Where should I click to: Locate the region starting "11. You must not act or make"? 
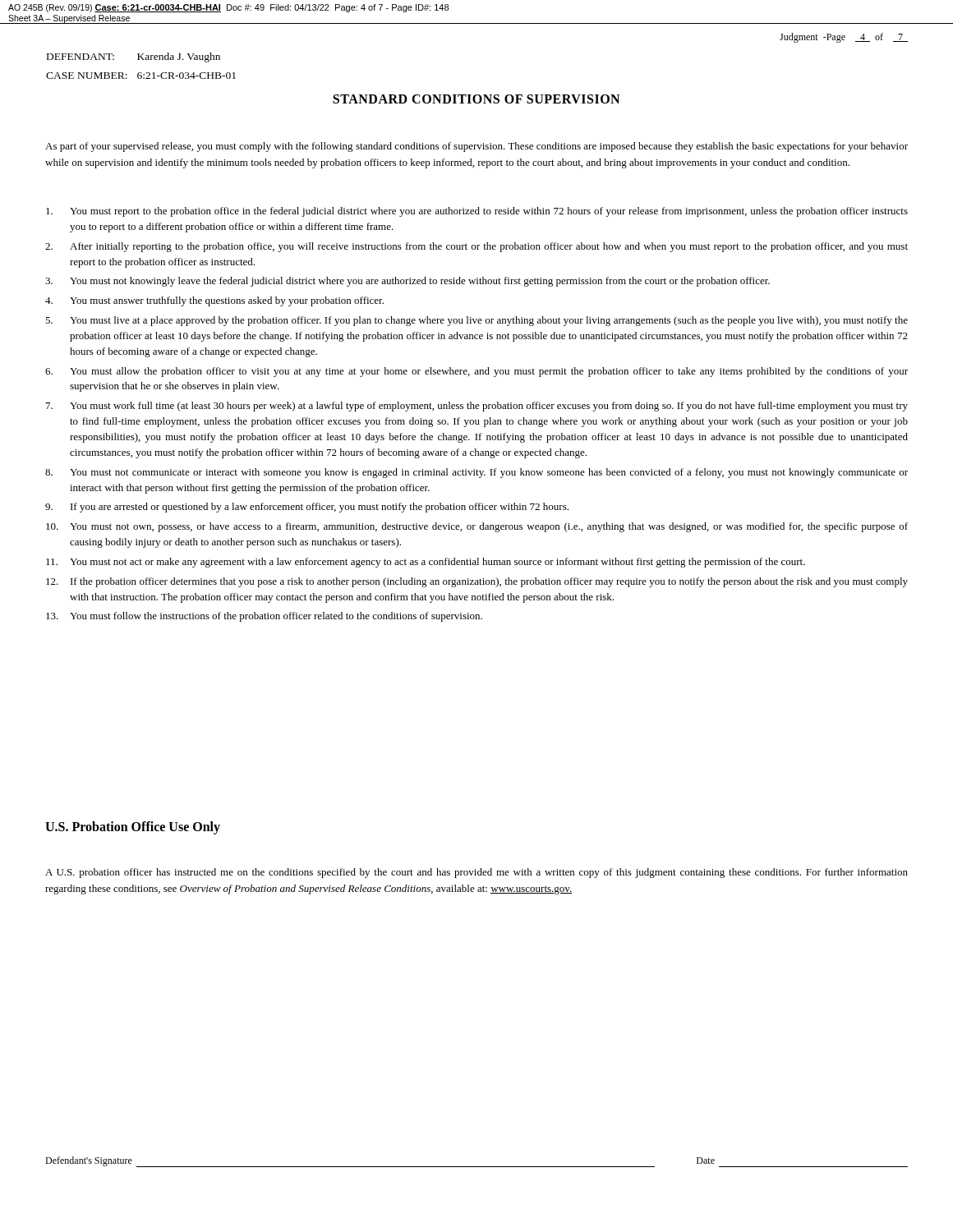[x=476, y=562]
